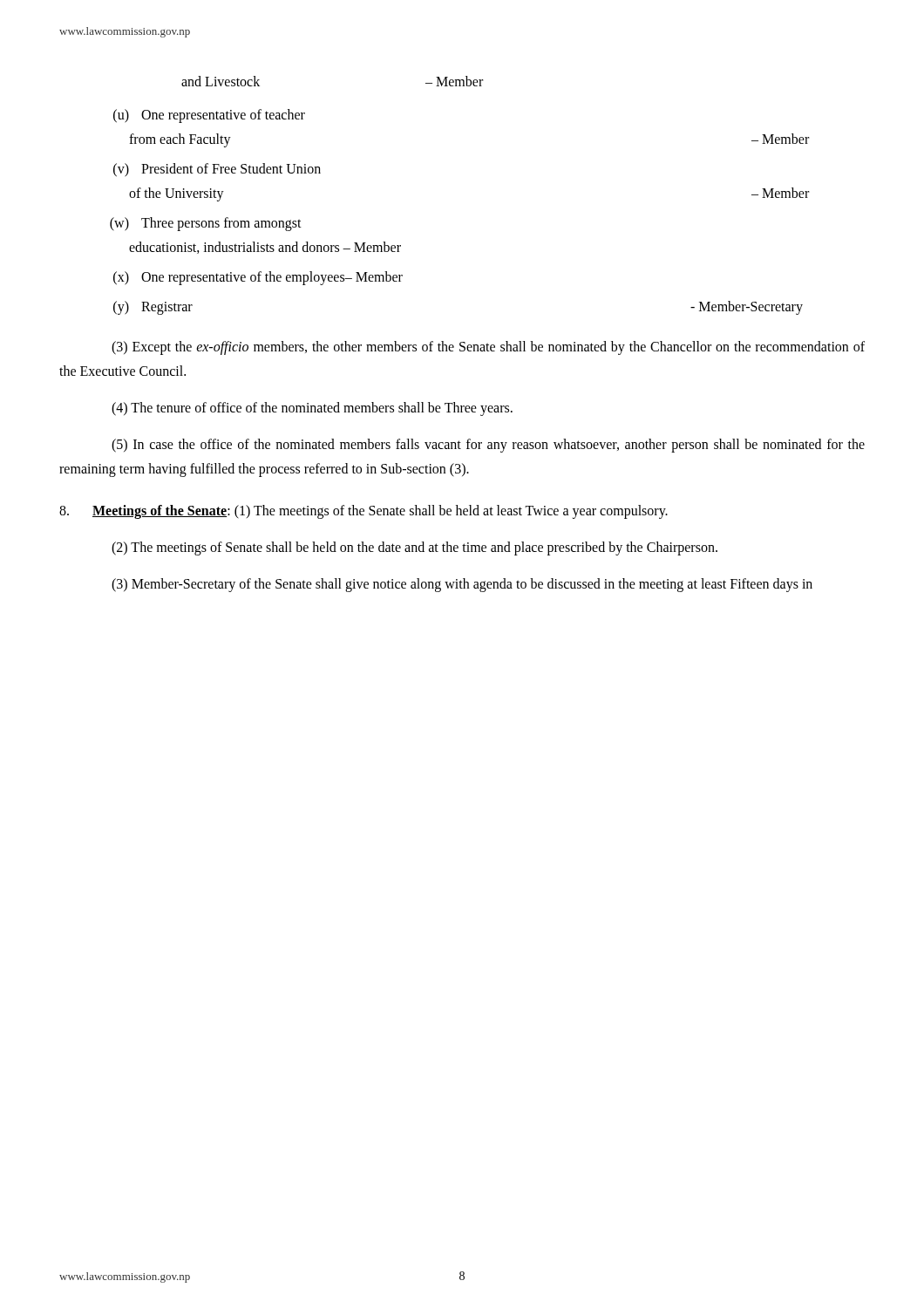Select the text block containing "(3) Member-Secretary of the Senate shall give"
The height and width of the screenshot is (1308, 924).
tap(462, 584)
